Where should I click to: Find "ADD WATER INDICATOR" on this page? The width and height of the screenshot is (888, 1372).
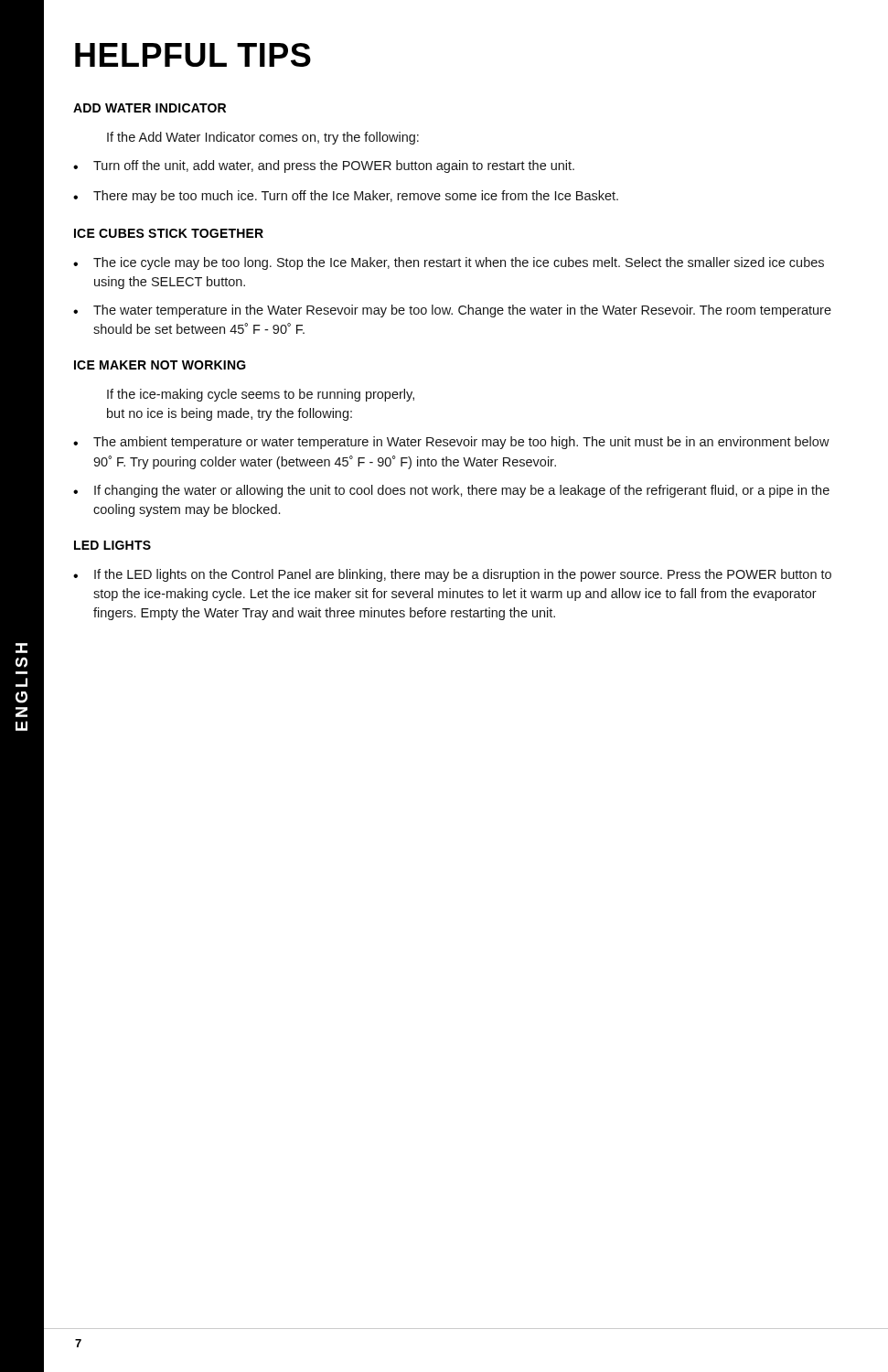point(150,108)
